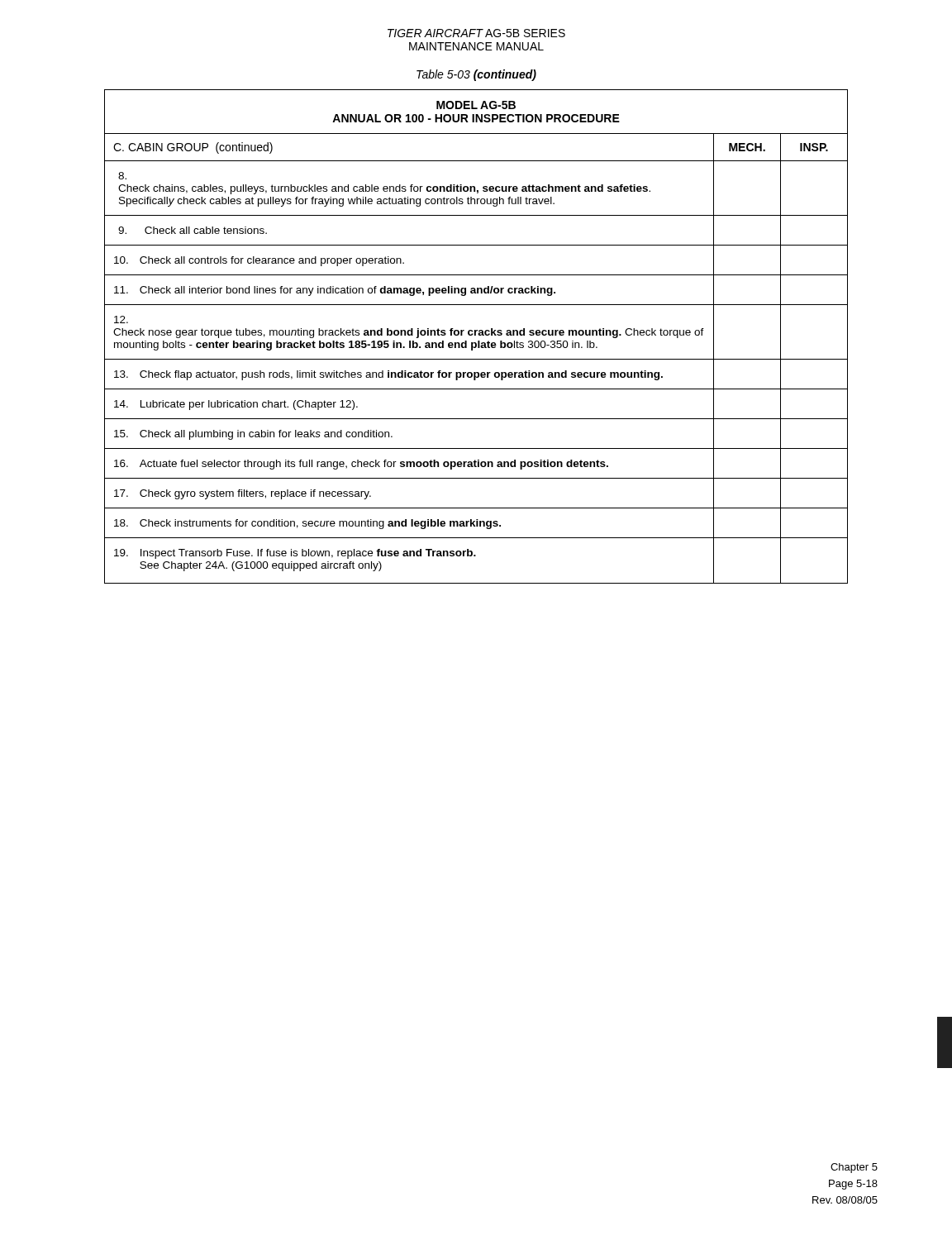This screenshot has height=1240, width=952.
Task: Locate the table with the text "16. Actuate fuel selector through"
Action: (476, 336)
